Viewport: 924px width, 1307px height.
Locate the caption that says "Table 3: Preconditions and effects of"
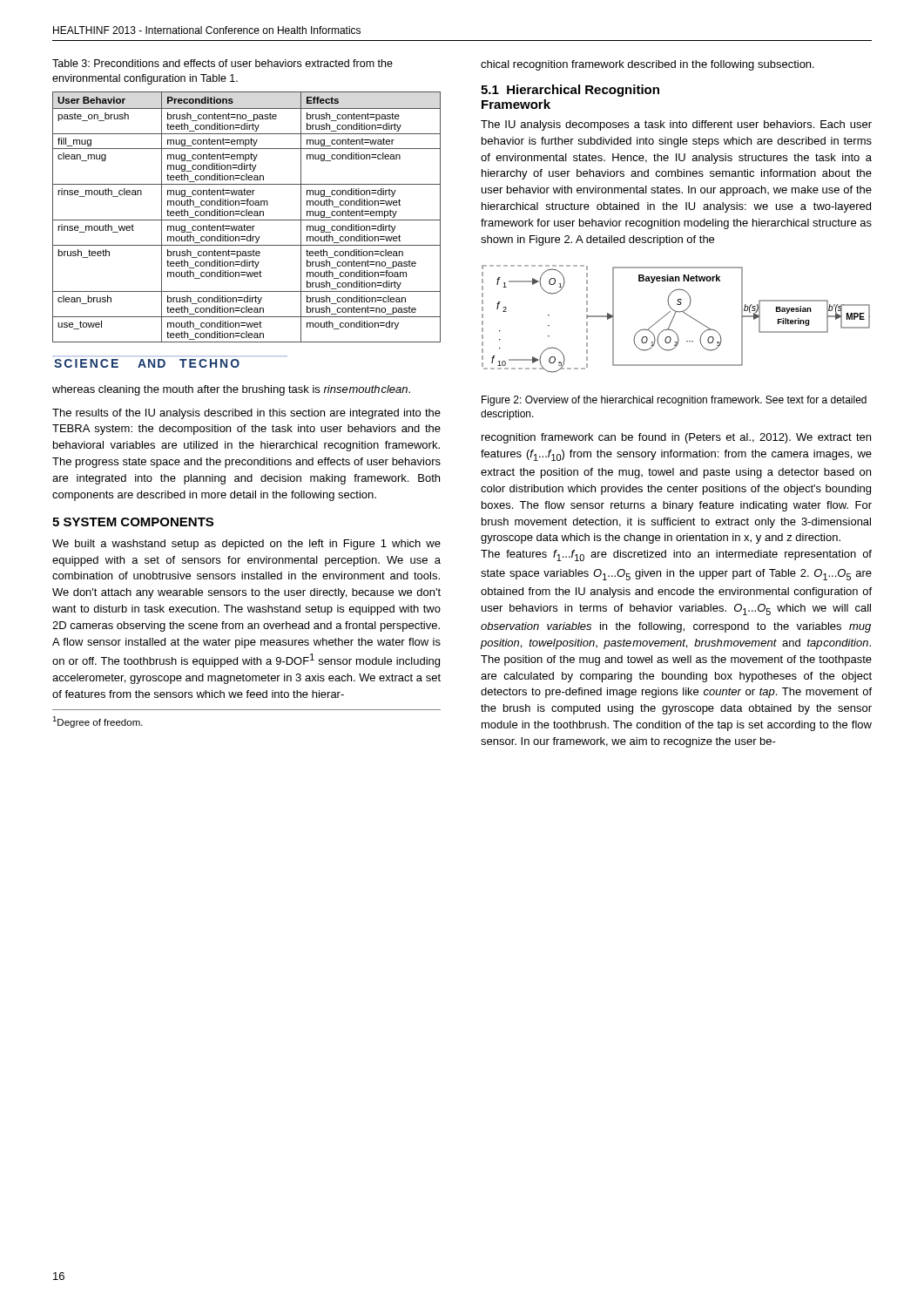point(222,71)
